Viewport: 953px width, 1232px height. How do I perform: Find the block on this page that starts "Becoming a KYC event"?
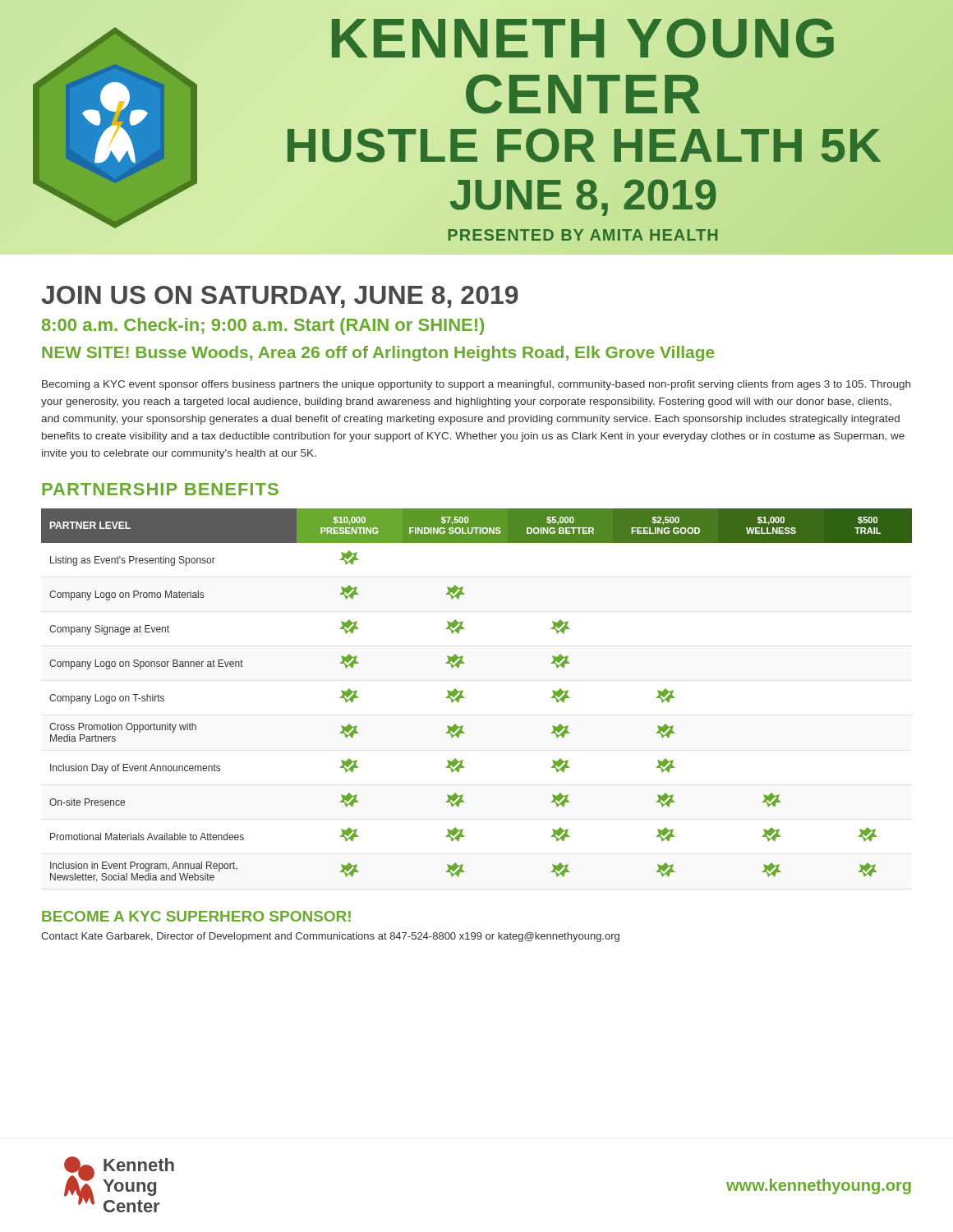[x=476, y=419]
